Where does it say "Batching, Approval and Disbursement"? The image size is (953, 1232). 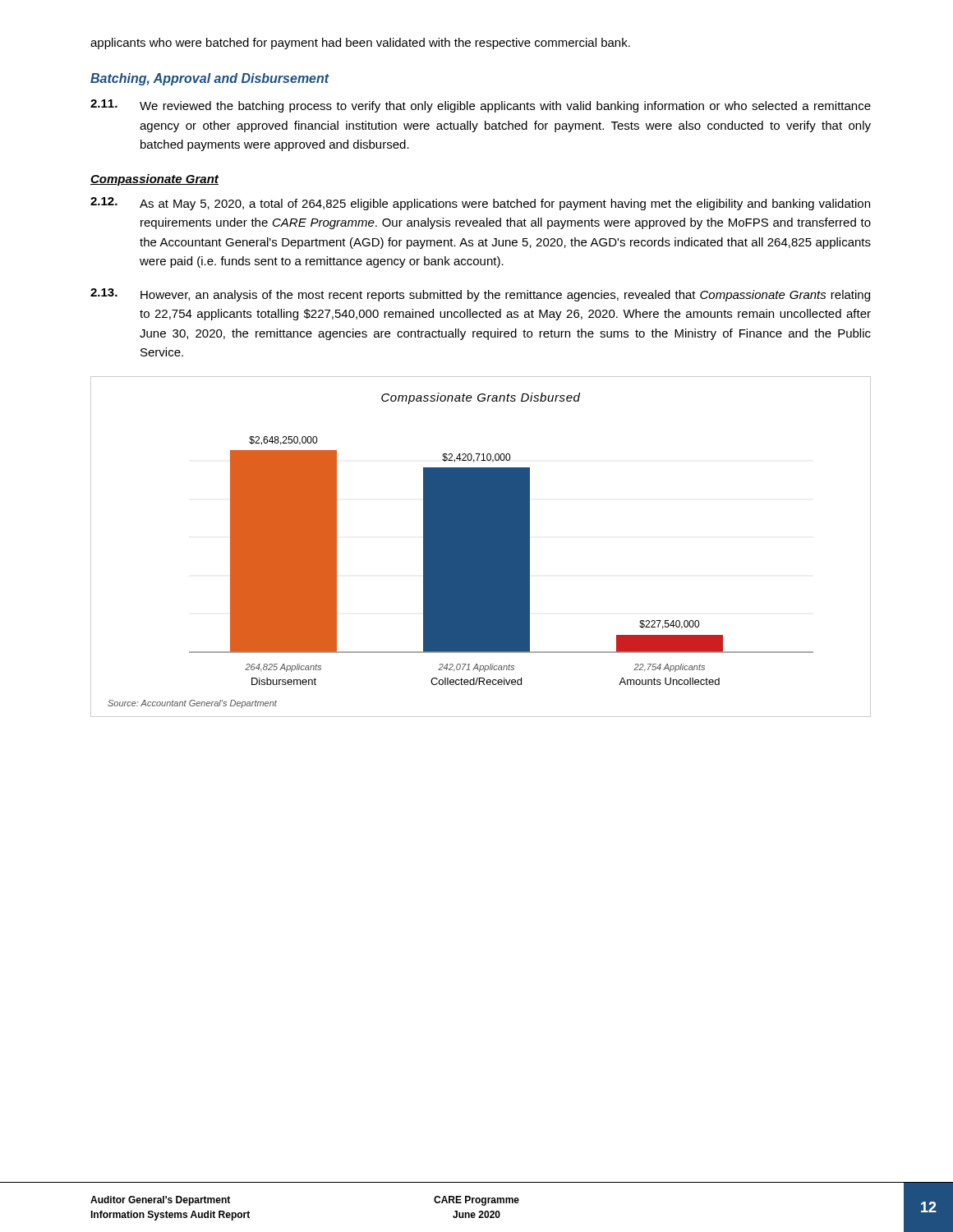[210, 79]
